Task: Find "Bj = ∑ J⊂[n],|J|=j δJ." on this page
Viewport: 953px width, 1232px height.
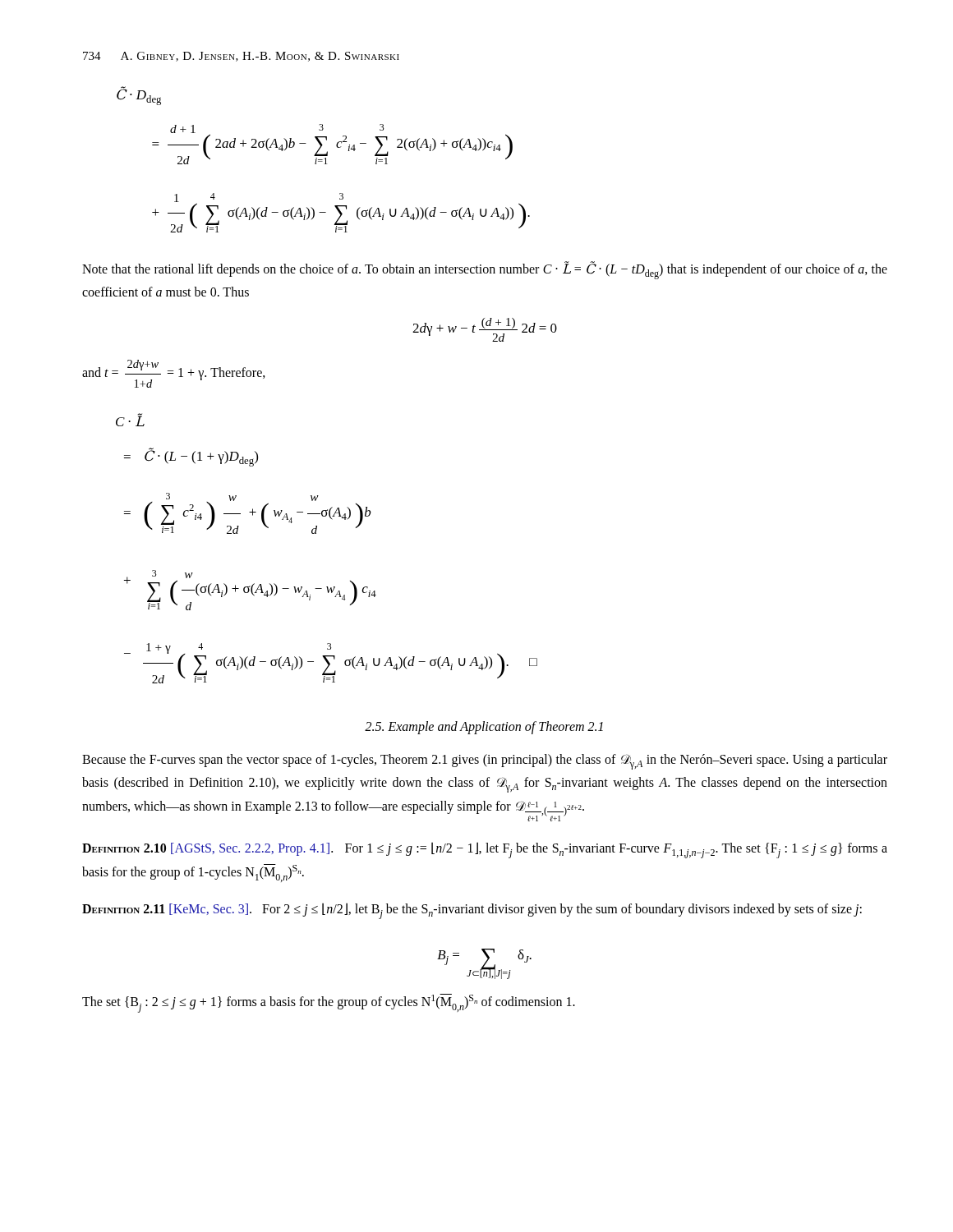Action: coord(485,956)
